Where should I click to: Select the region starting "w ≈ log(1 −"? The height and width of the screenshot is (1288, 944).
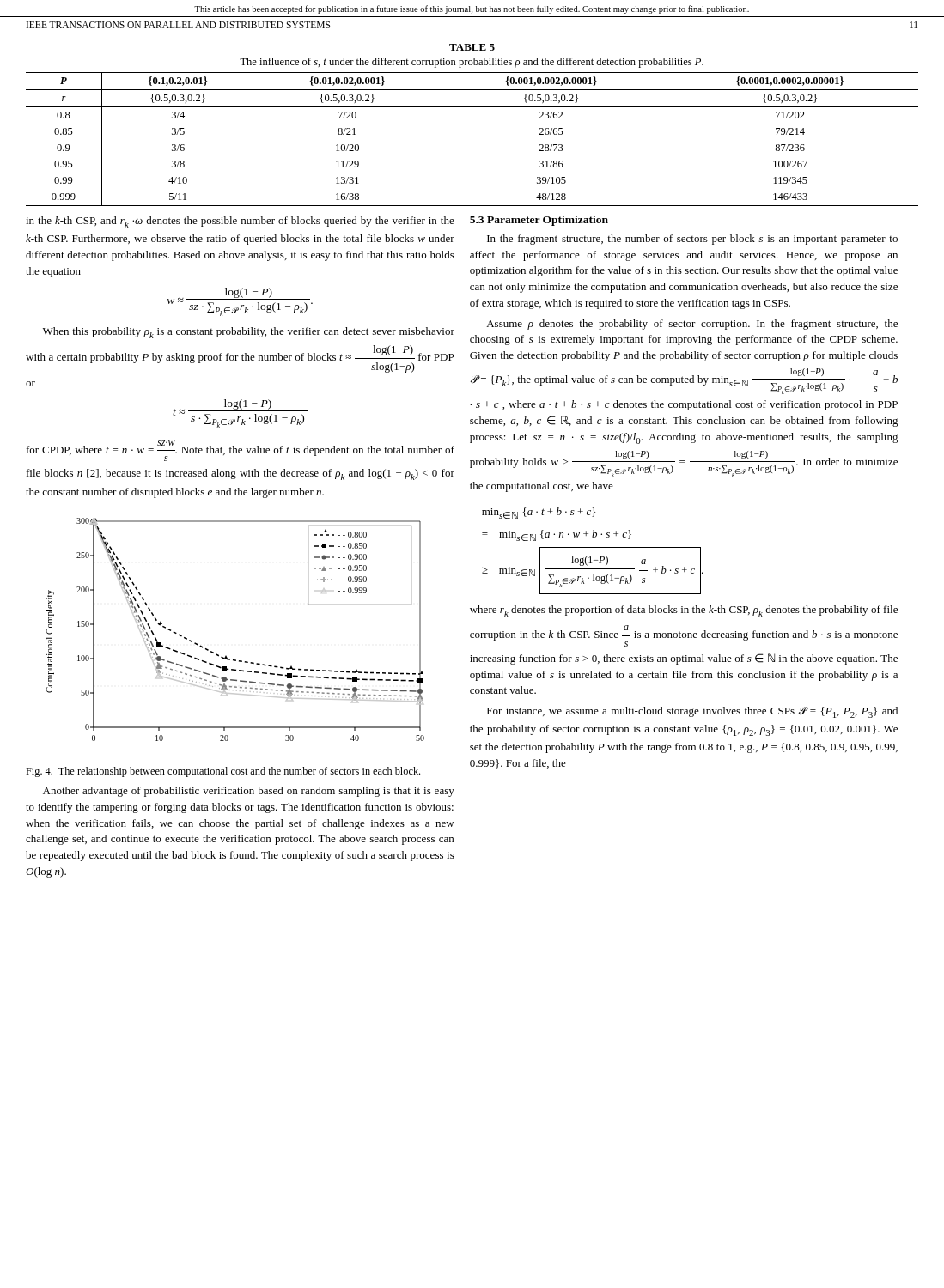[x=240, y=302]
